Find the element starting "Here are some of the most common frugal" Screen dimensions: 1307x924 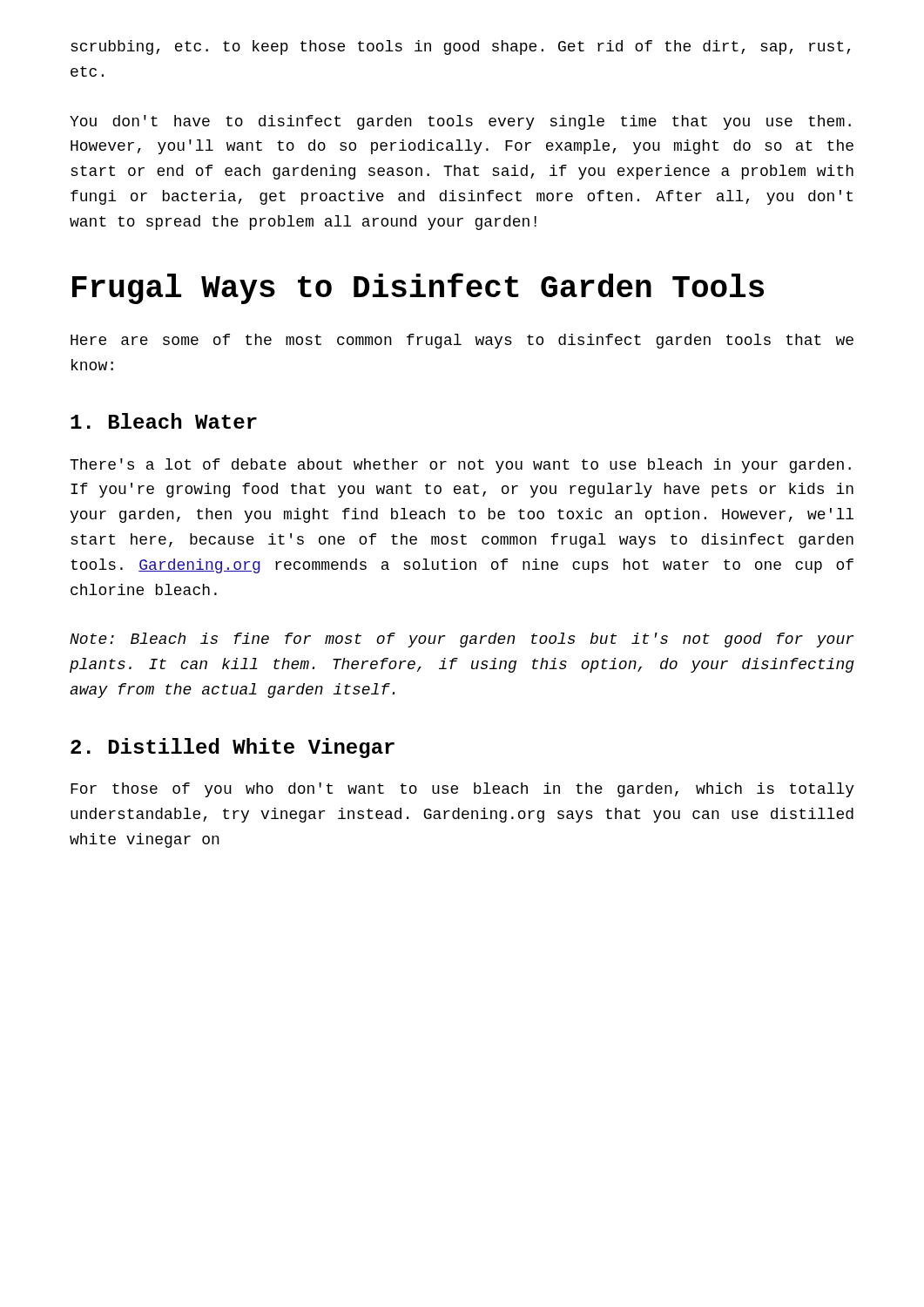pos(462,353)
